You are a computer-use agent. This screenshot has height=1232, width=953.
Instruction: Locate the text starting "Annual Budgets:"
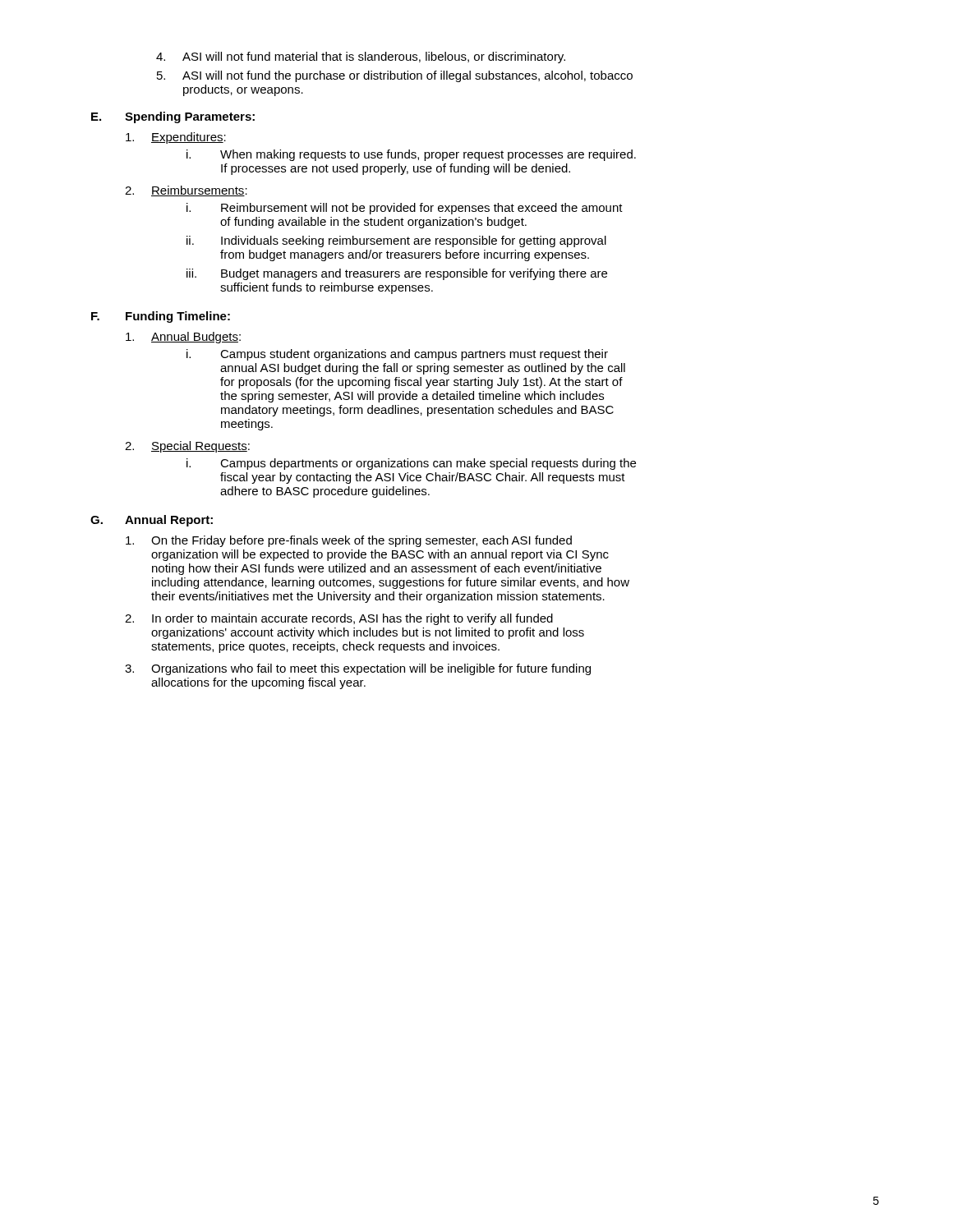click(183, 336)
